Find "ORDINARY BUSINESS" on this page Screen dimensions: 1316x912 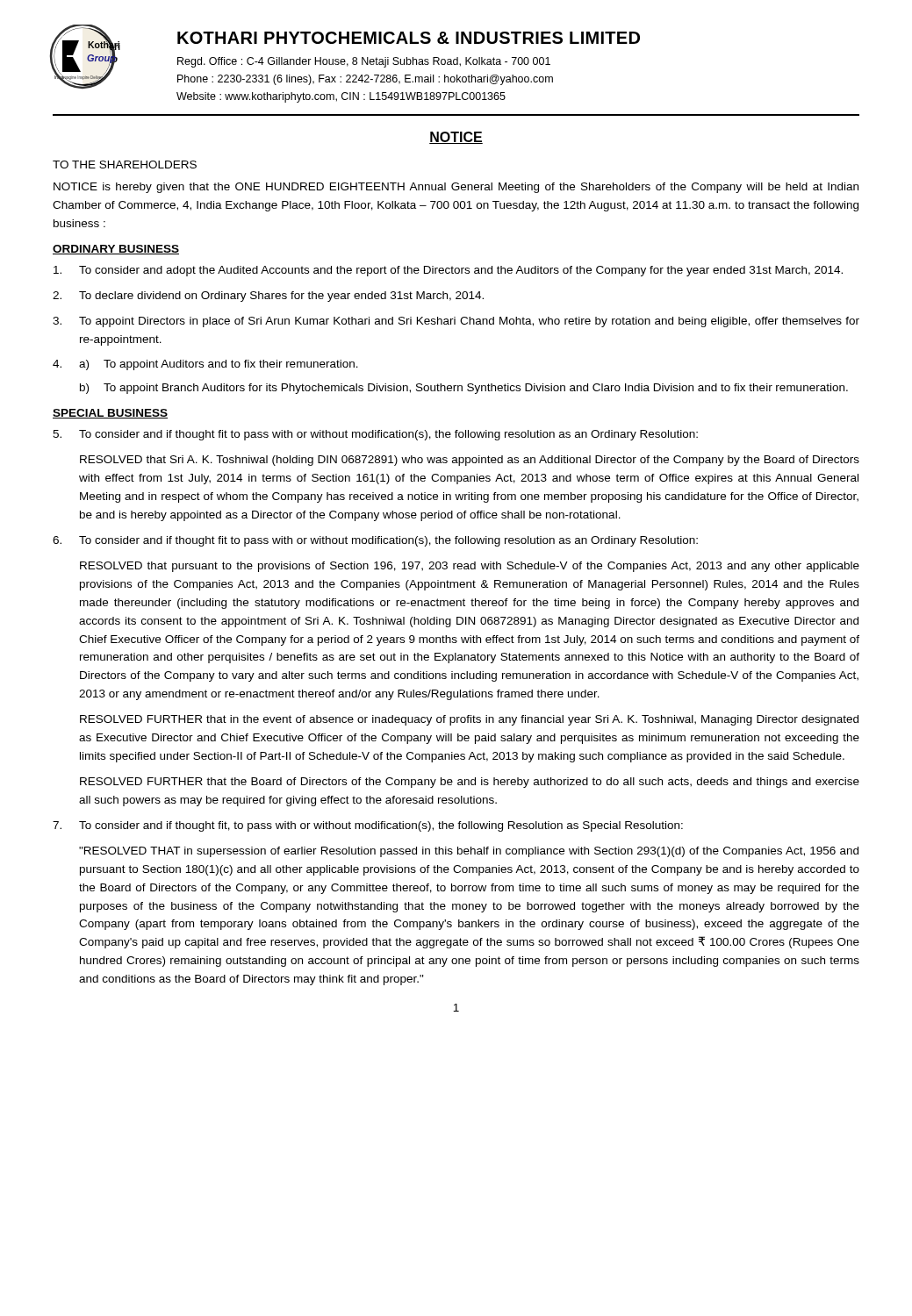116,248
